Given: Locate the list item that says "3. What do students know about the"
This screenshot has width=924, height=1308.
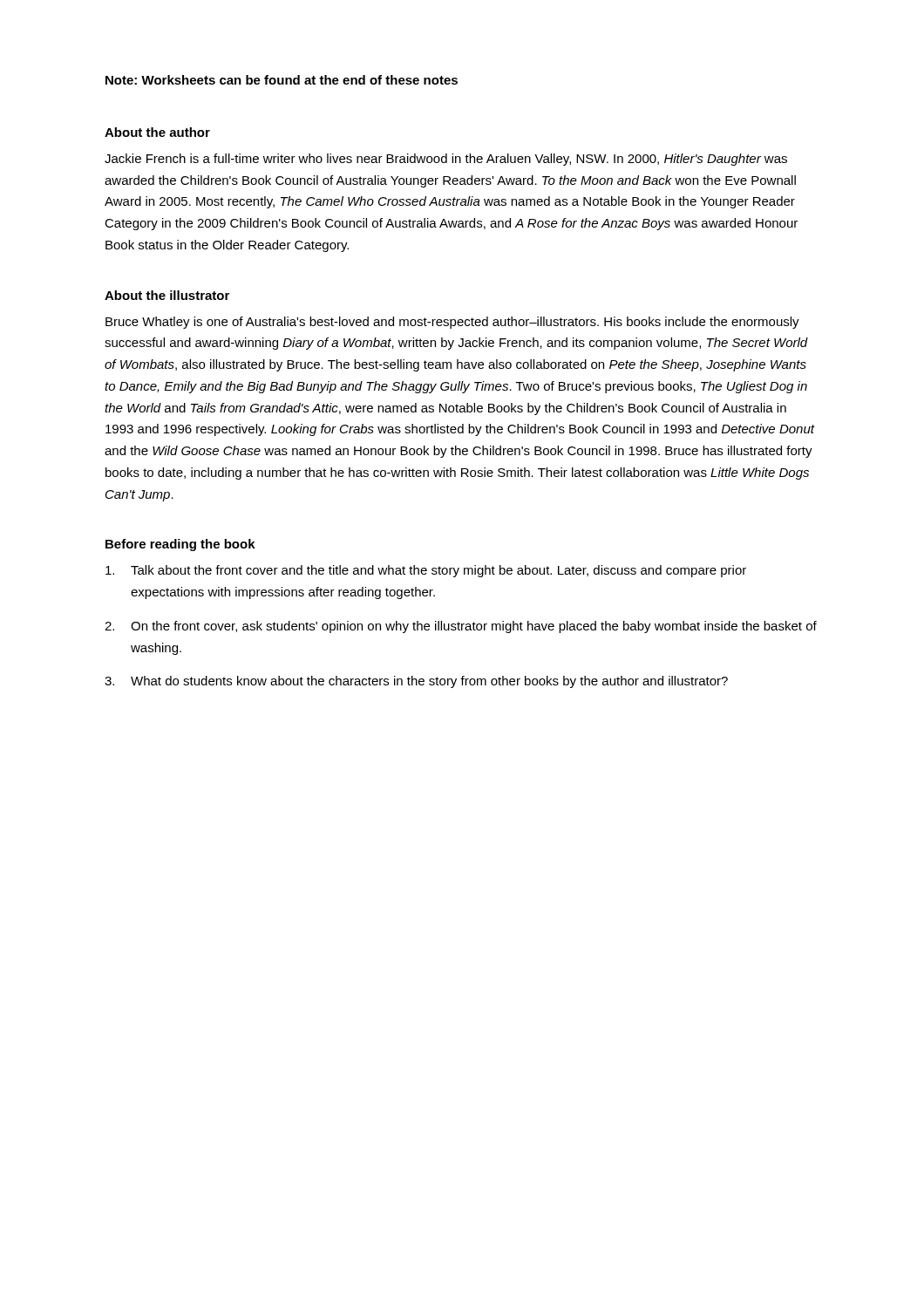Looking at the screenshot, I should click(x=462, y=682).
